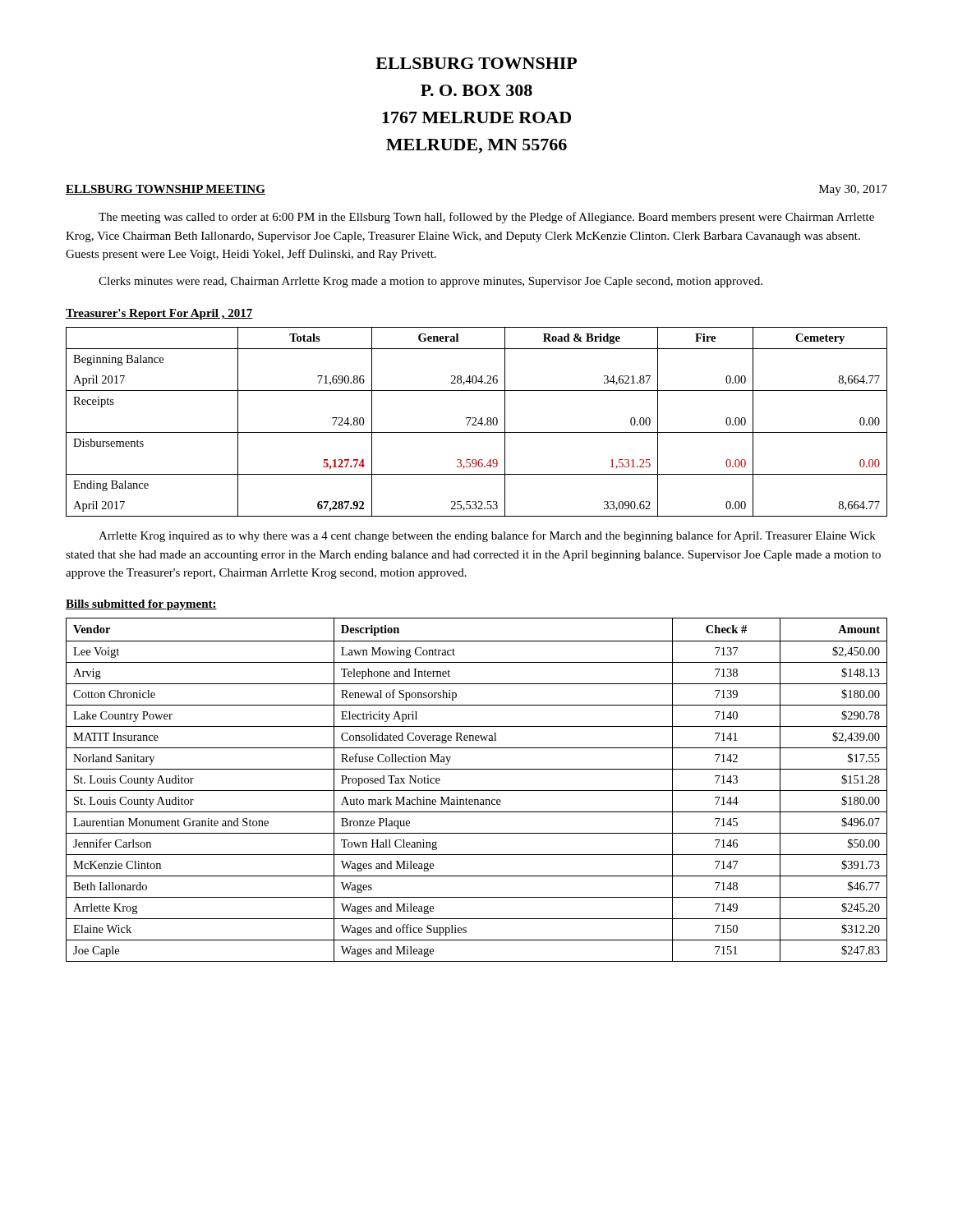Find the section header that reads "Bills submitted for payment:"
The width and height of the screenshot is (953, 1232).
(x=141, y=604)
